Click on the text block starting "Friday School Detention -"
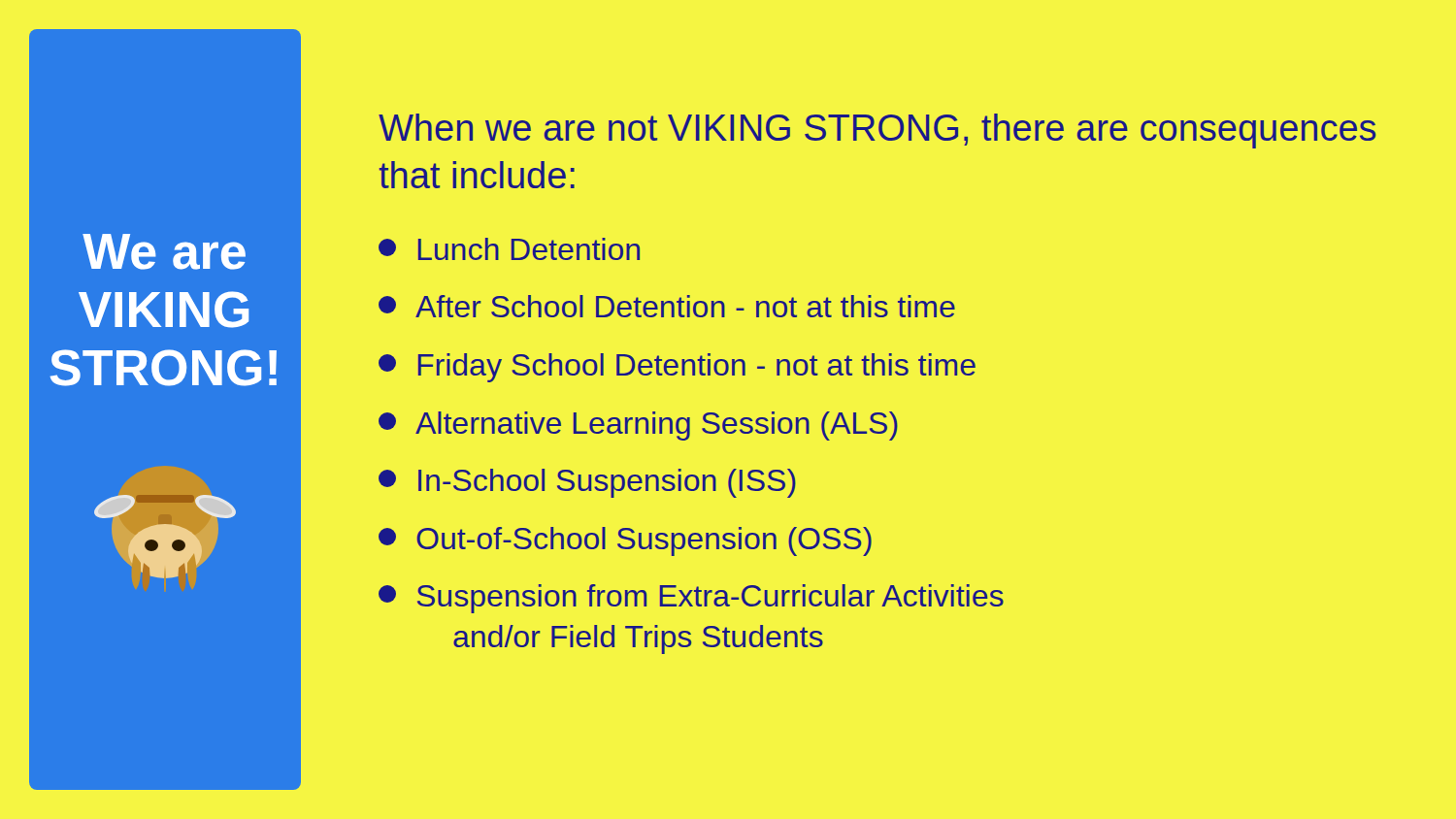This screenshot has height=819, width=1456. pyautogui.click(x=678, y=366)
